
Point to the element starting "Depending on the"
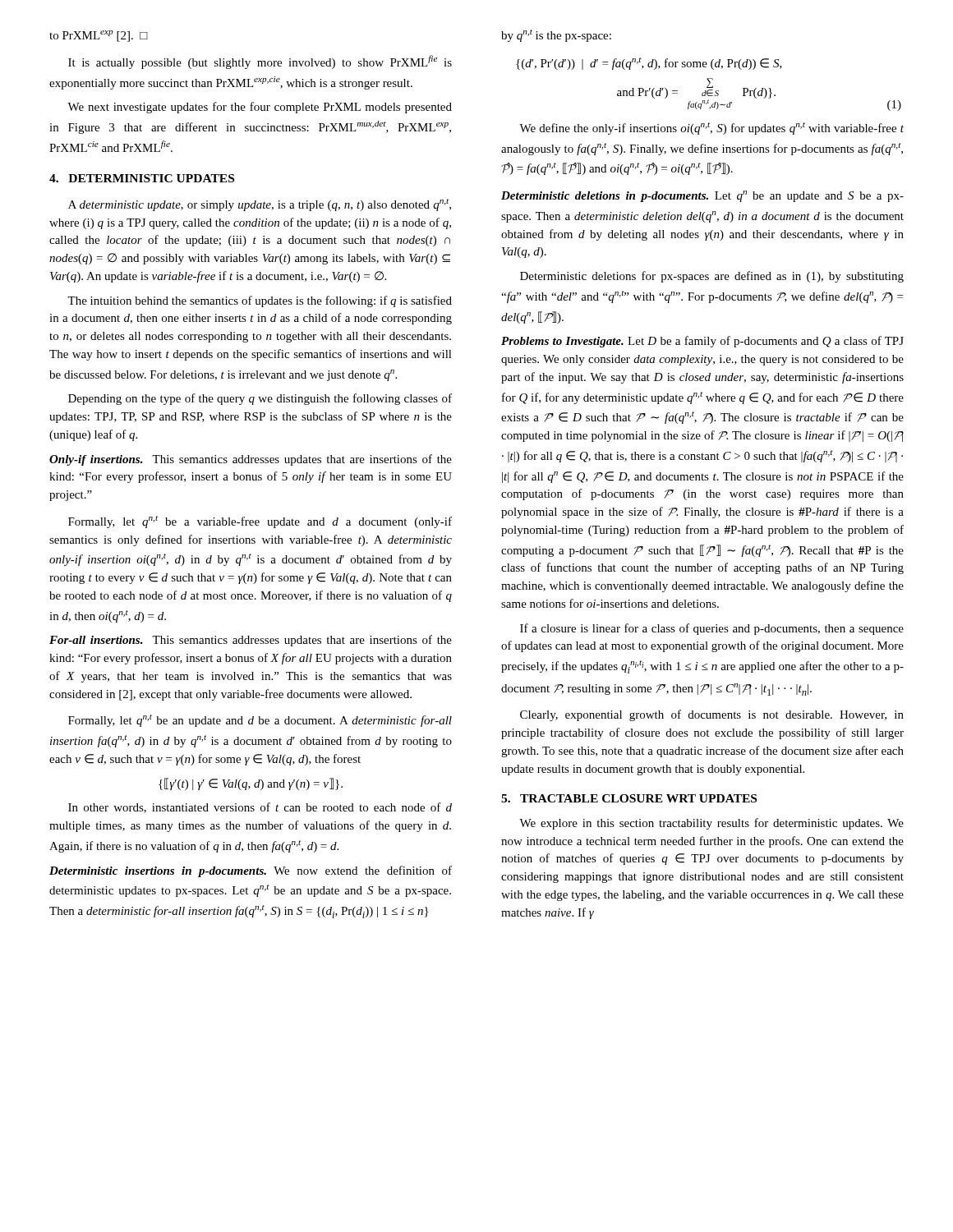251,417
